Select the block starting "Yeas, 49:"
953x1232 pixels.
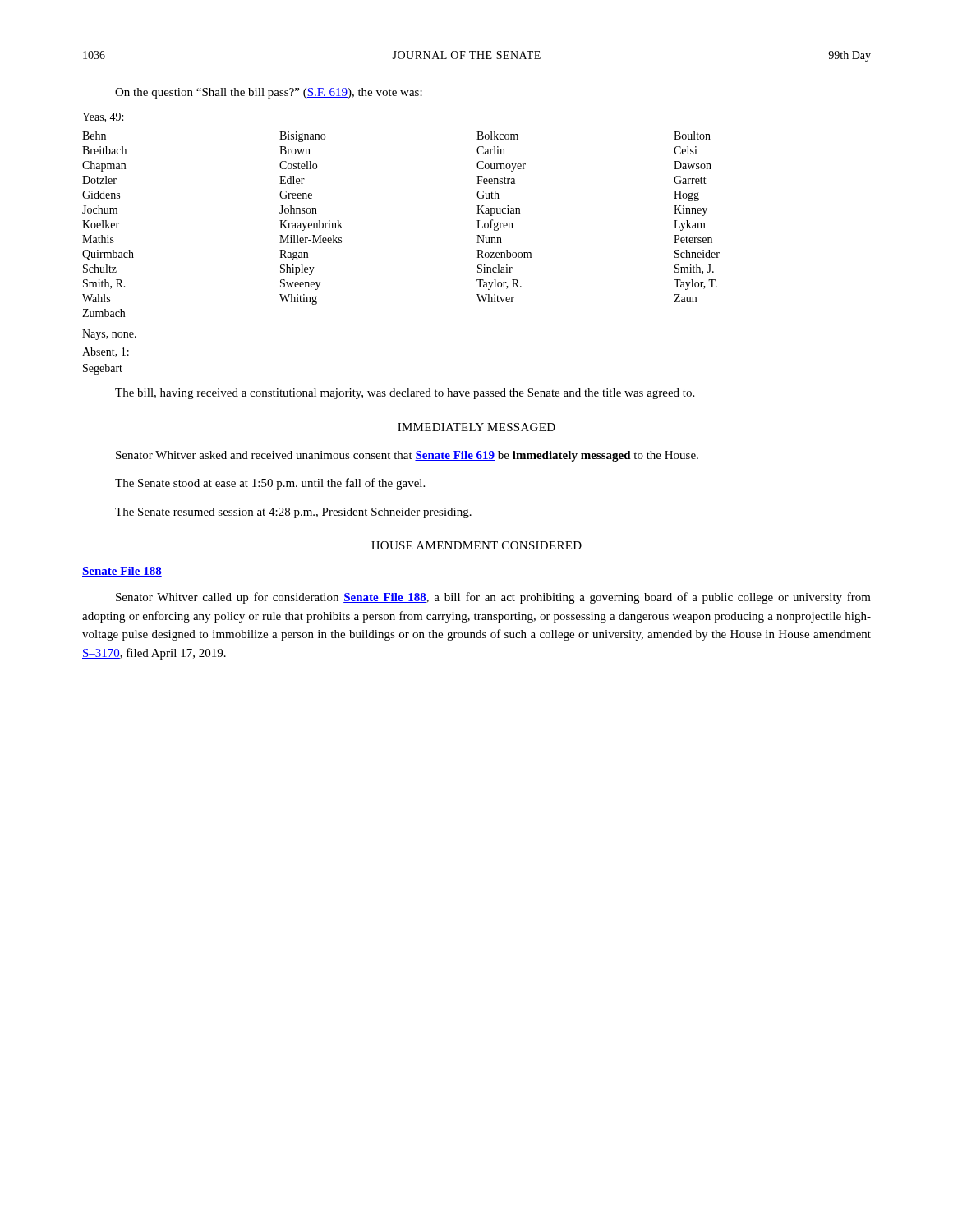click(x=103, y=117)
